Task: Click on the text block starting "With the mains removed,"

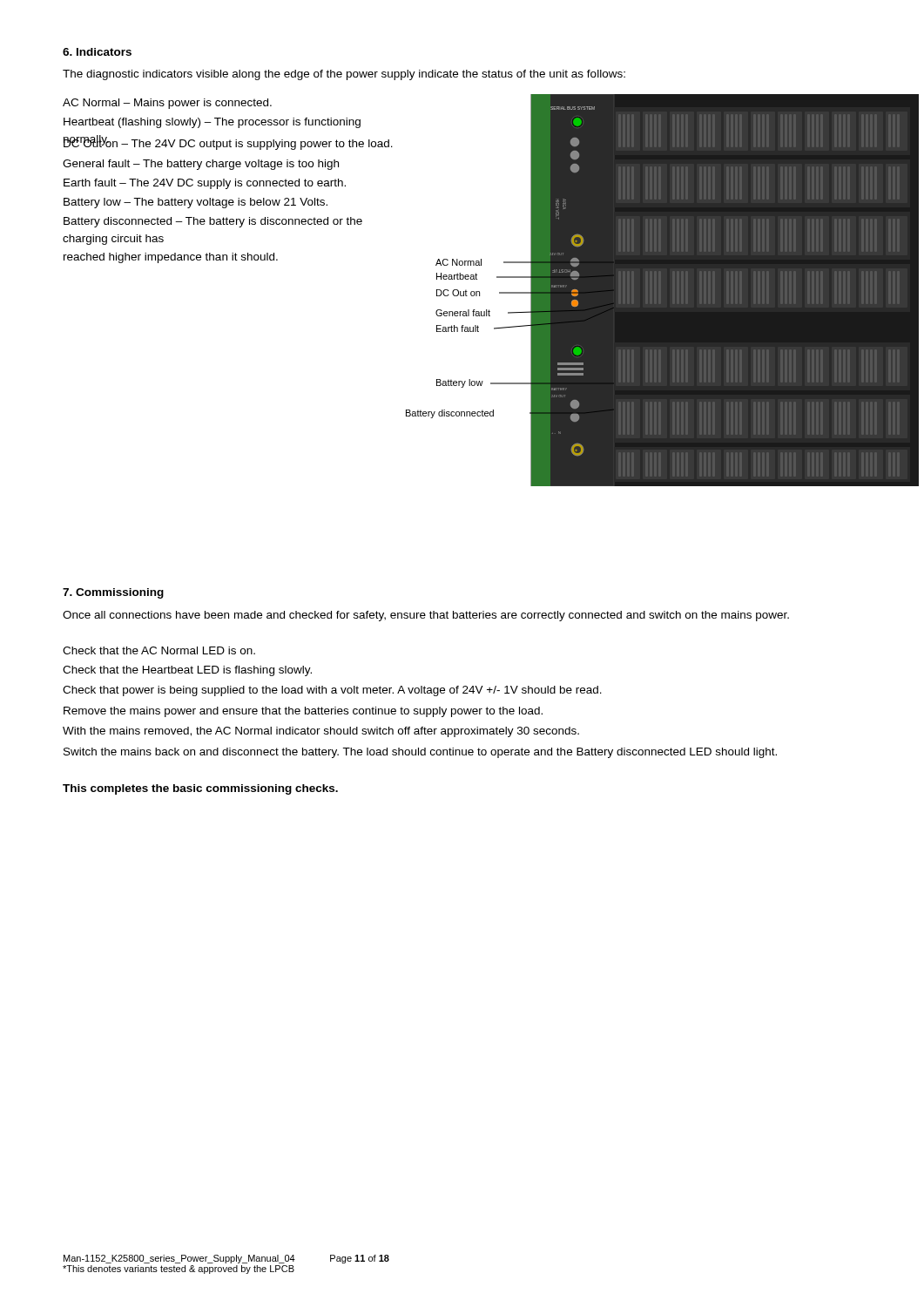Action: tap(321, 731)
